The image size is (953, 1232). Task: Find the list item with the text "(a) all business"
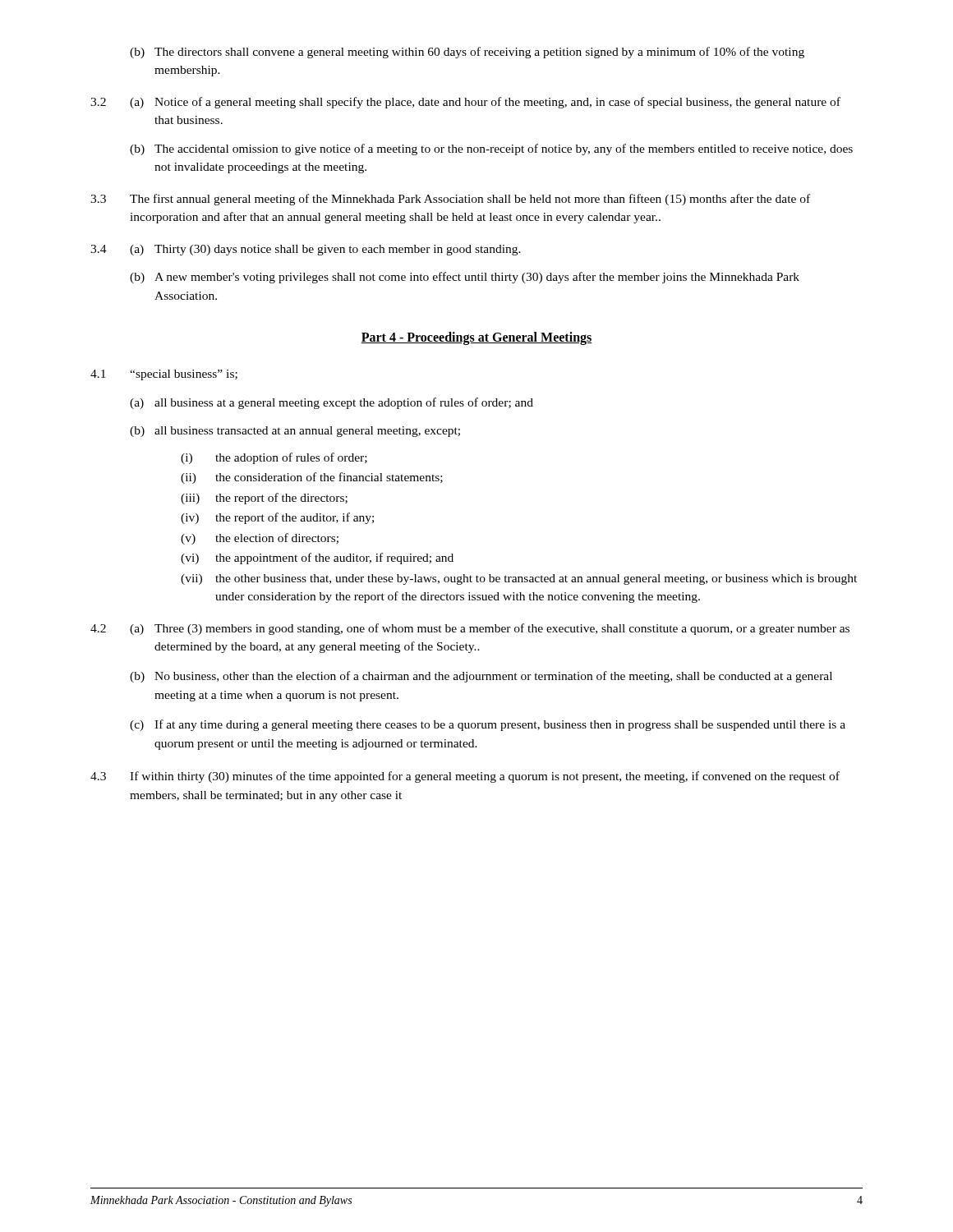(x=332, y=402)
